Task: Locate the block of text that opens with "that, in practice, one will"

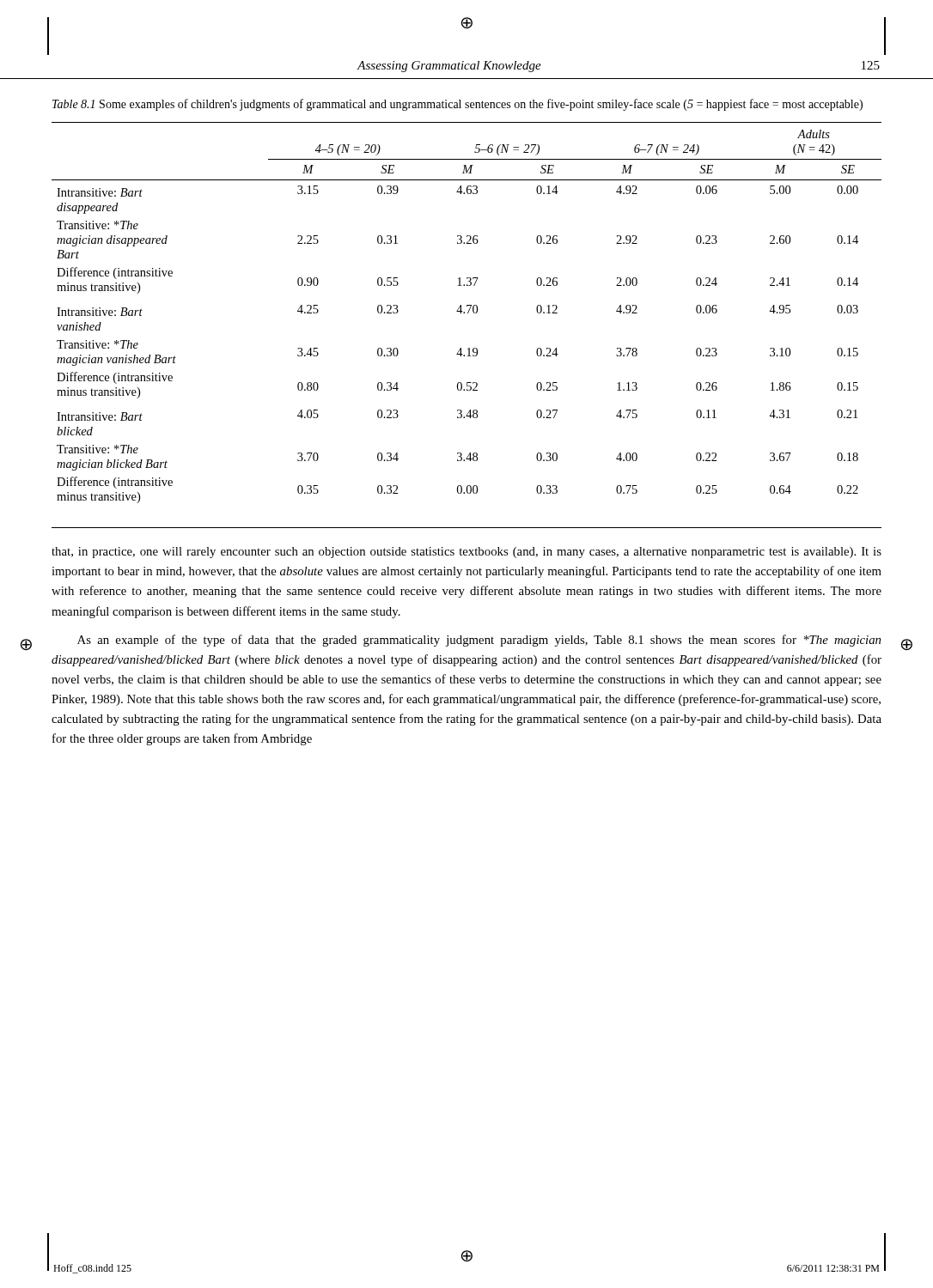Action: (x=466, y=581)
